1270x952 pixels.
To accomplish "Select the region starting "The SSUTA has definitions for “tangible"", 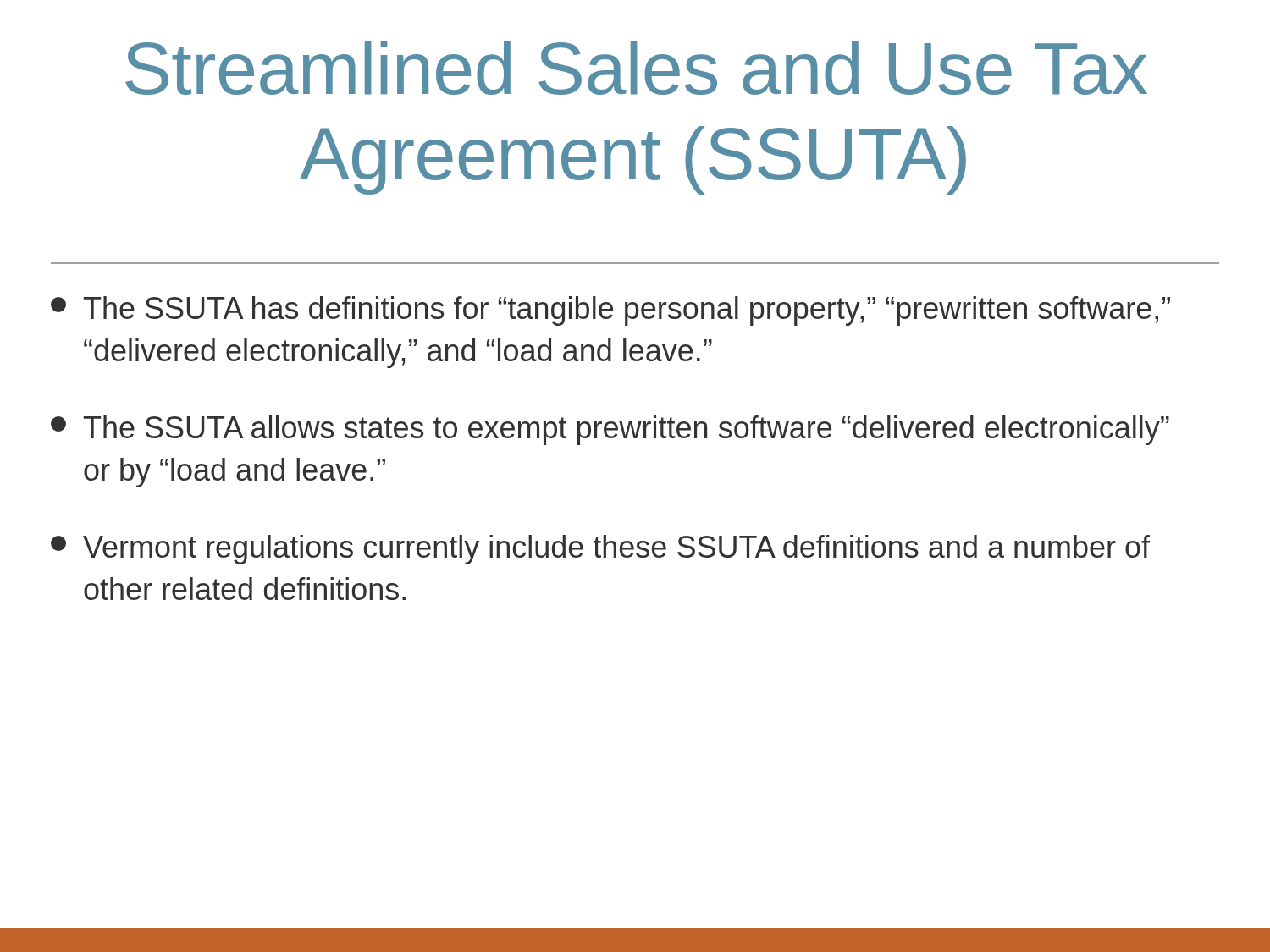I will tap(627, 330).
